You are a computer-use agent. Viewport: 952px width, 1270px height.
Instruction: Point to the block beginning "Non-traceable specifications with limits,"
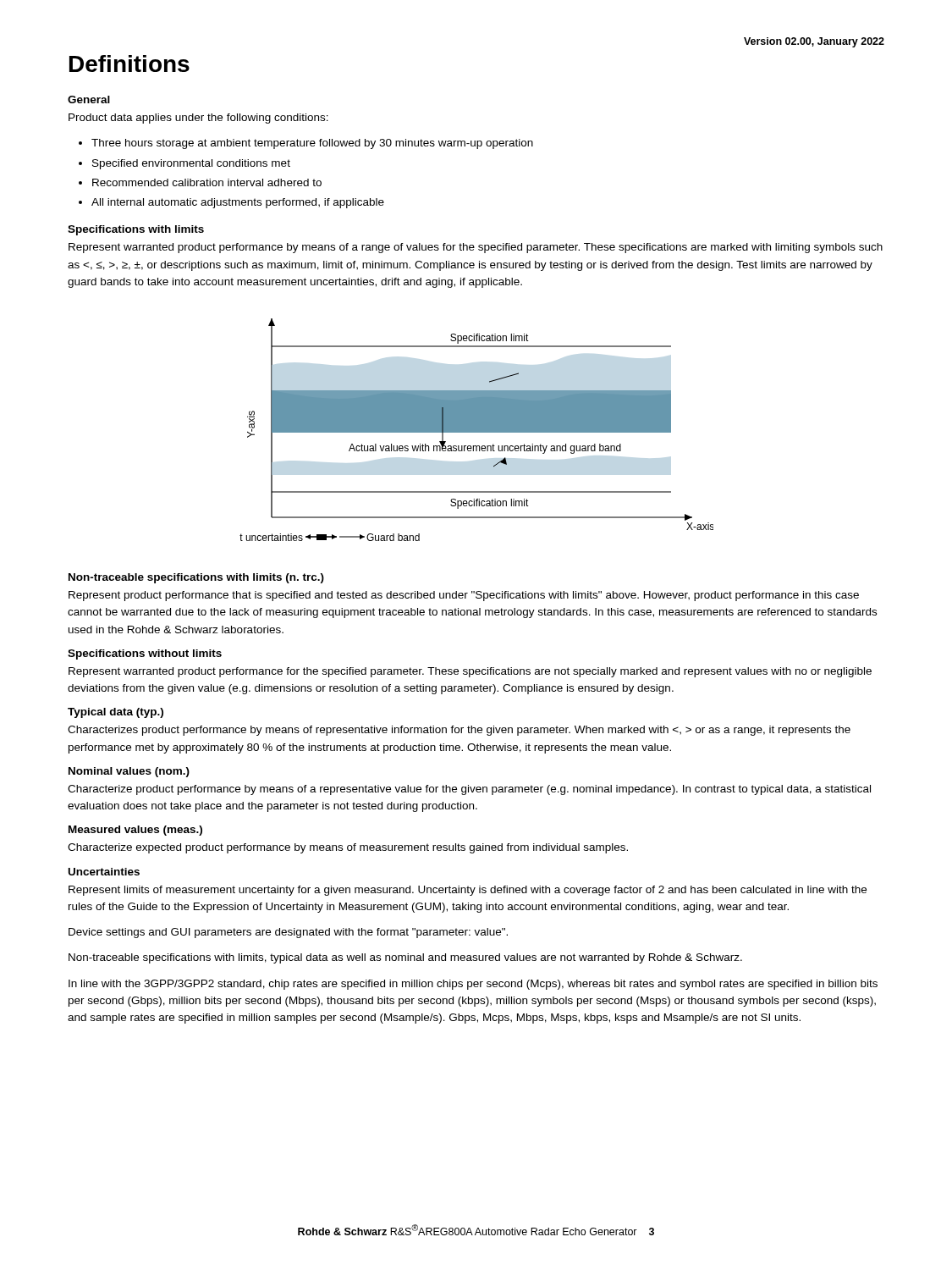(x=476, y=958)
